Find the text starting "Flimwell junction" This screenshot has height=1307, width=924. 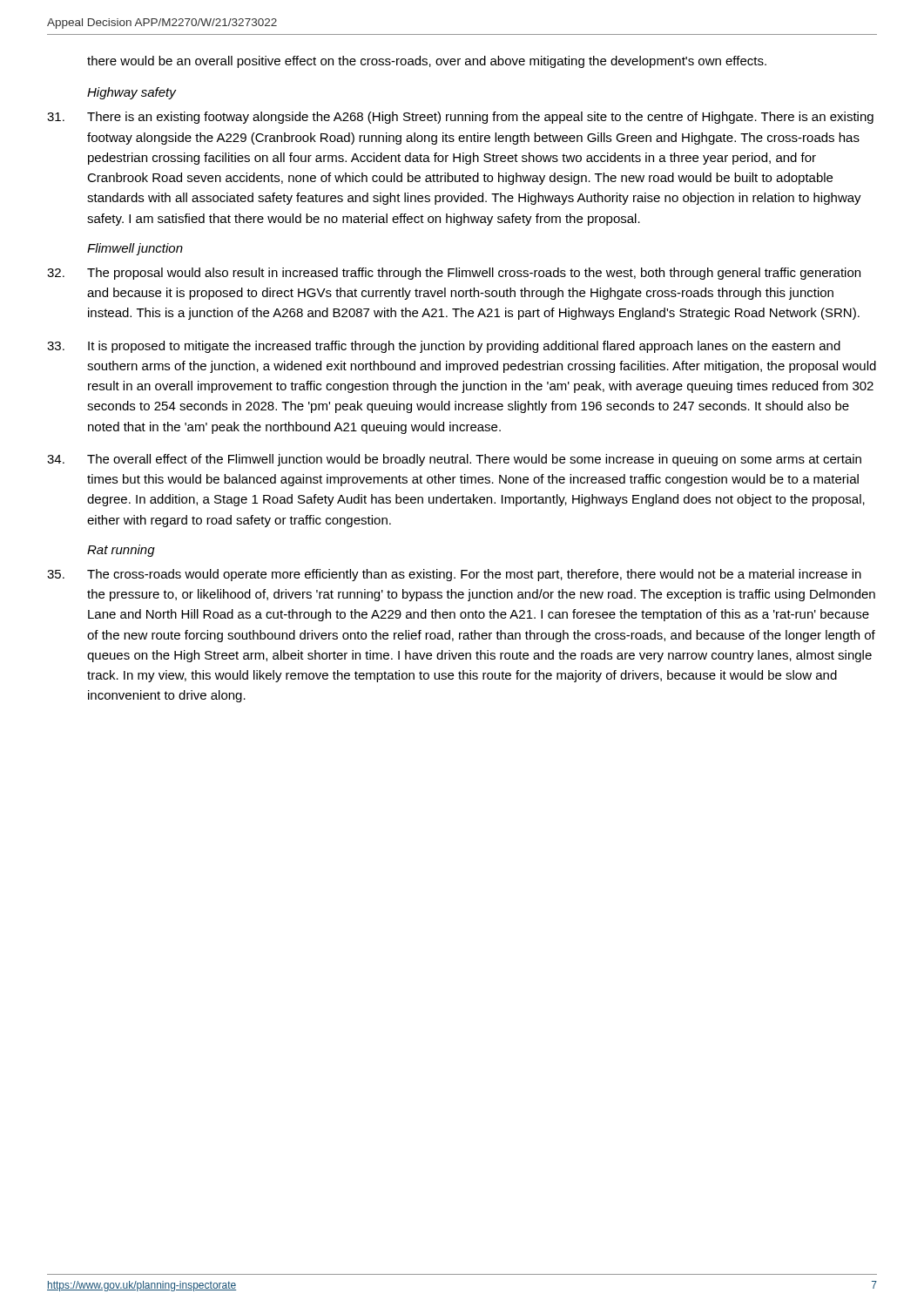click(135, 248)
